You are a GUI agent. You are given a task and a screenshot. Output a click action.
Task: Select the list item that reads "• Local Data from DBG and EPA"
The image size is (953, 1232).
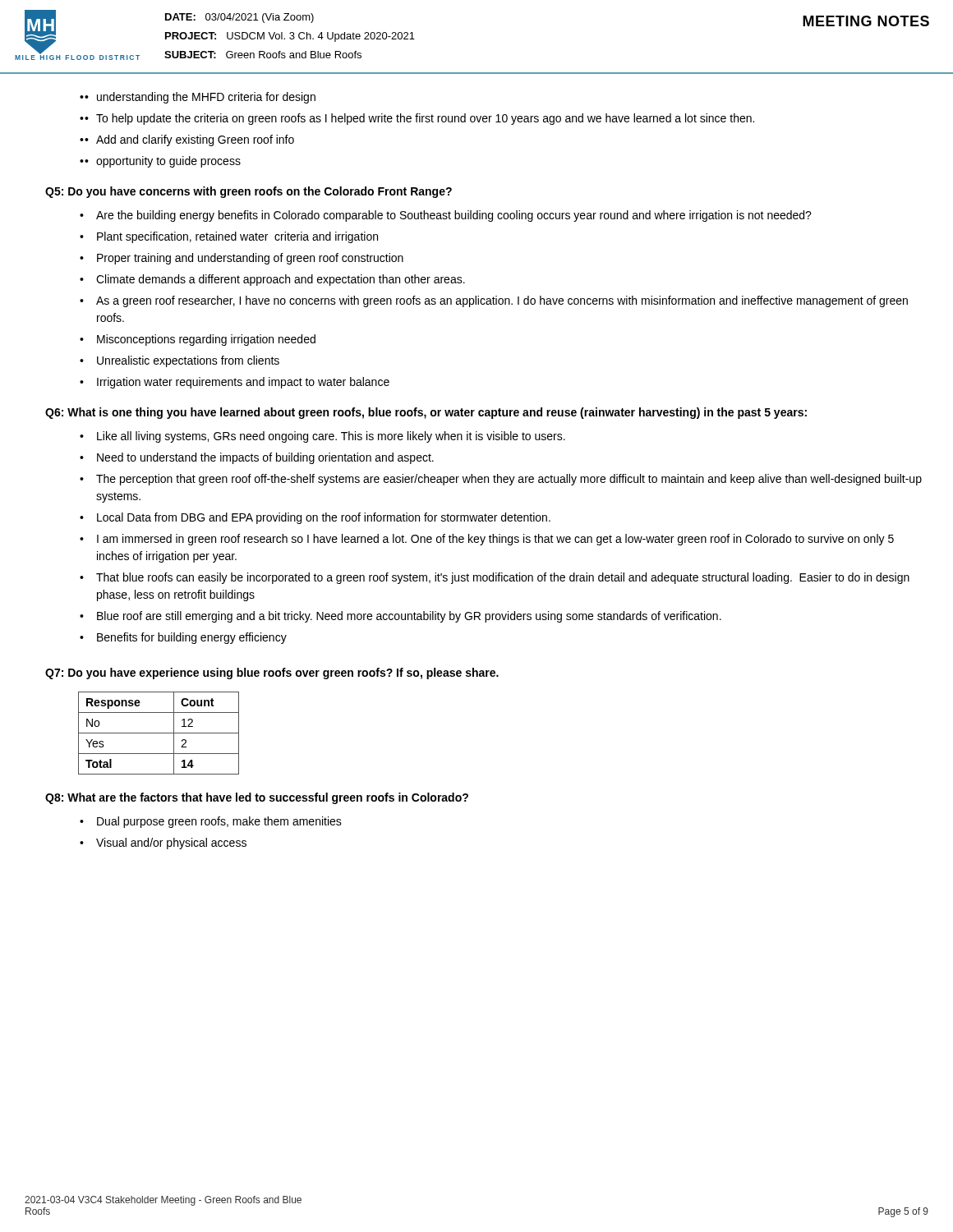click(x=315, y=518)
